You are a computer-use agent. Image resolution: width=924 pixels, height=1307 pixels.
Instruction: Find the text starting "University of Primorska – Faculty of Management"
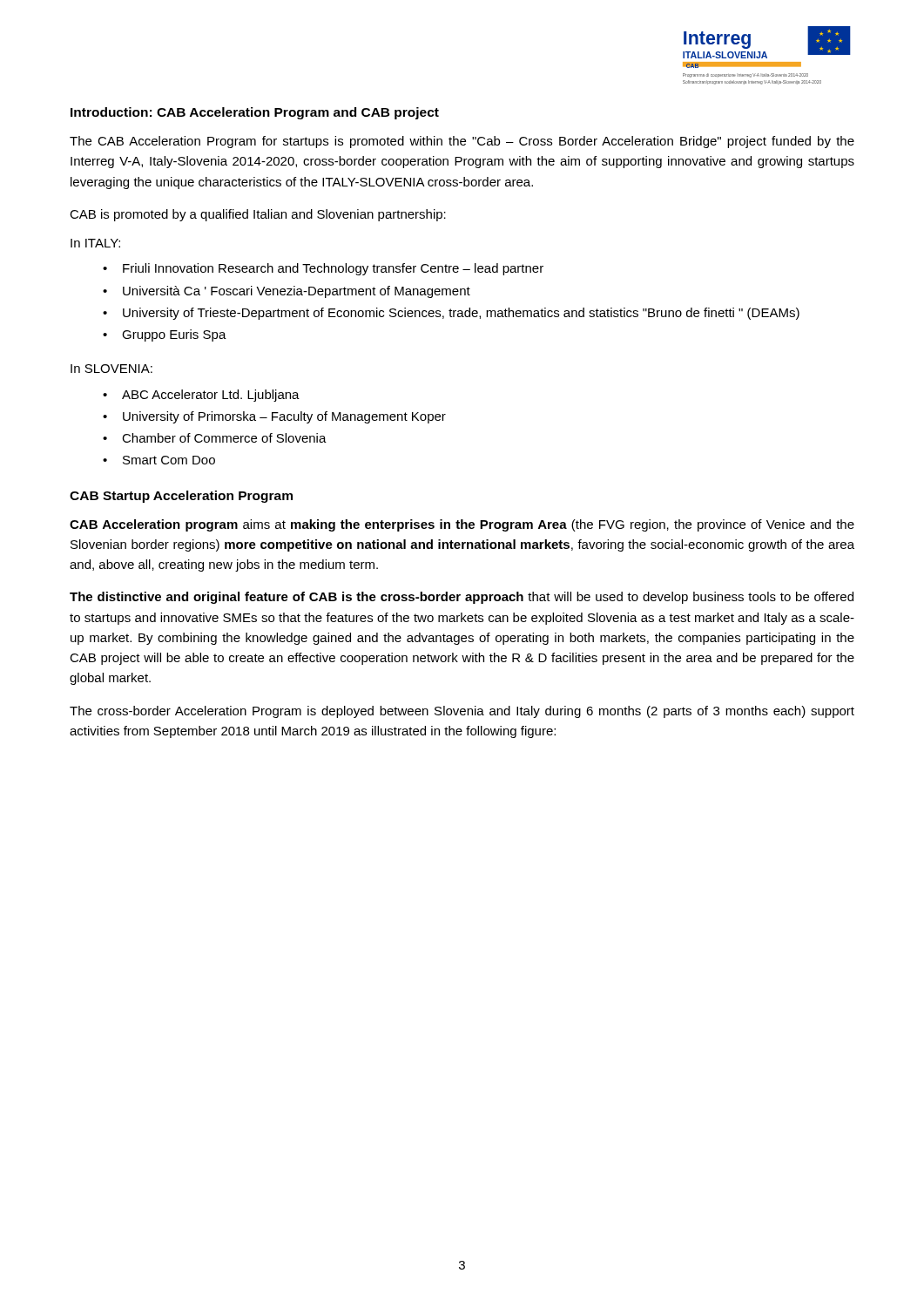[x=284, y=416]
